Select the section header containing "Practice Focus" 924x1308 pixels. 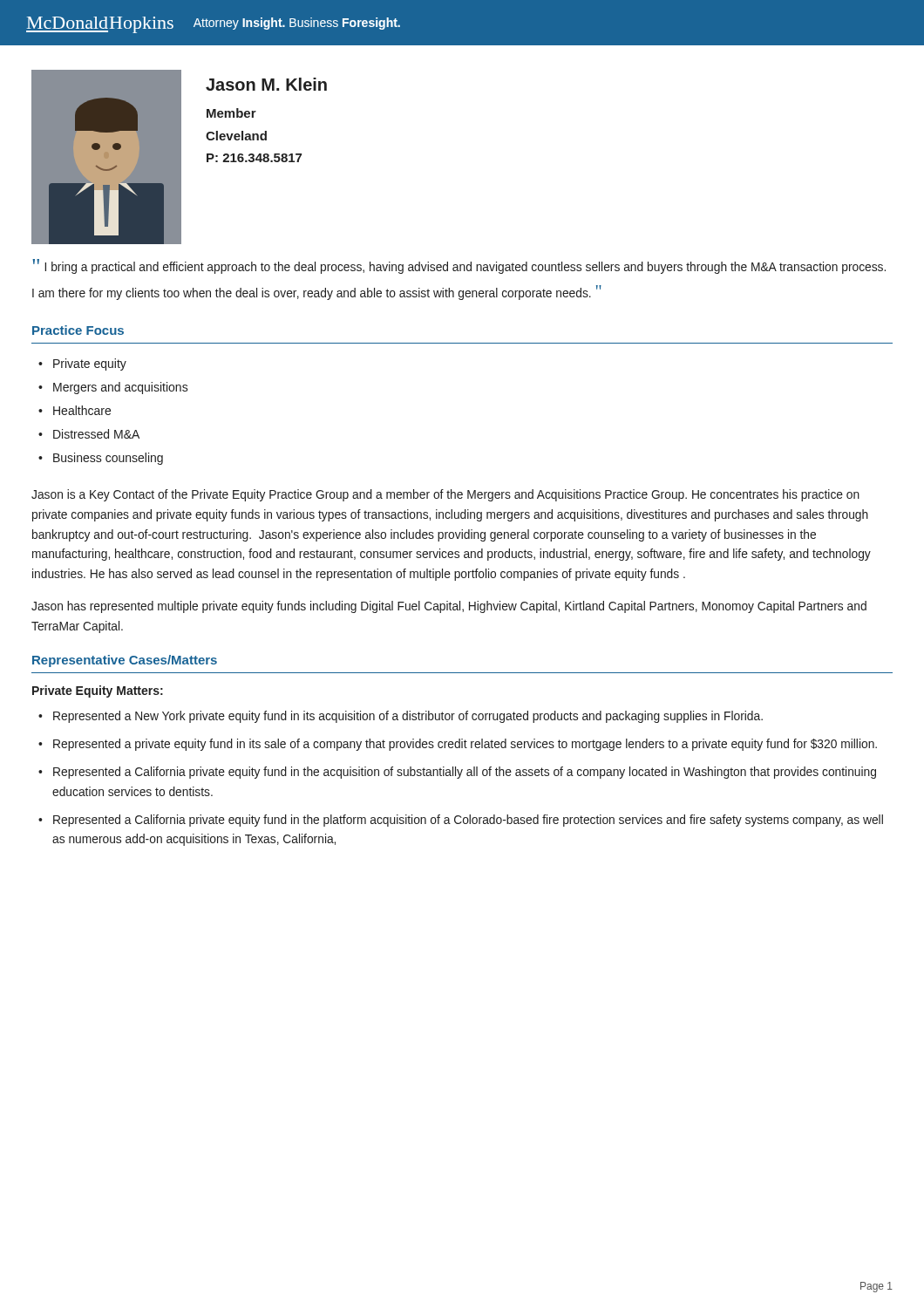pos(78,330)
